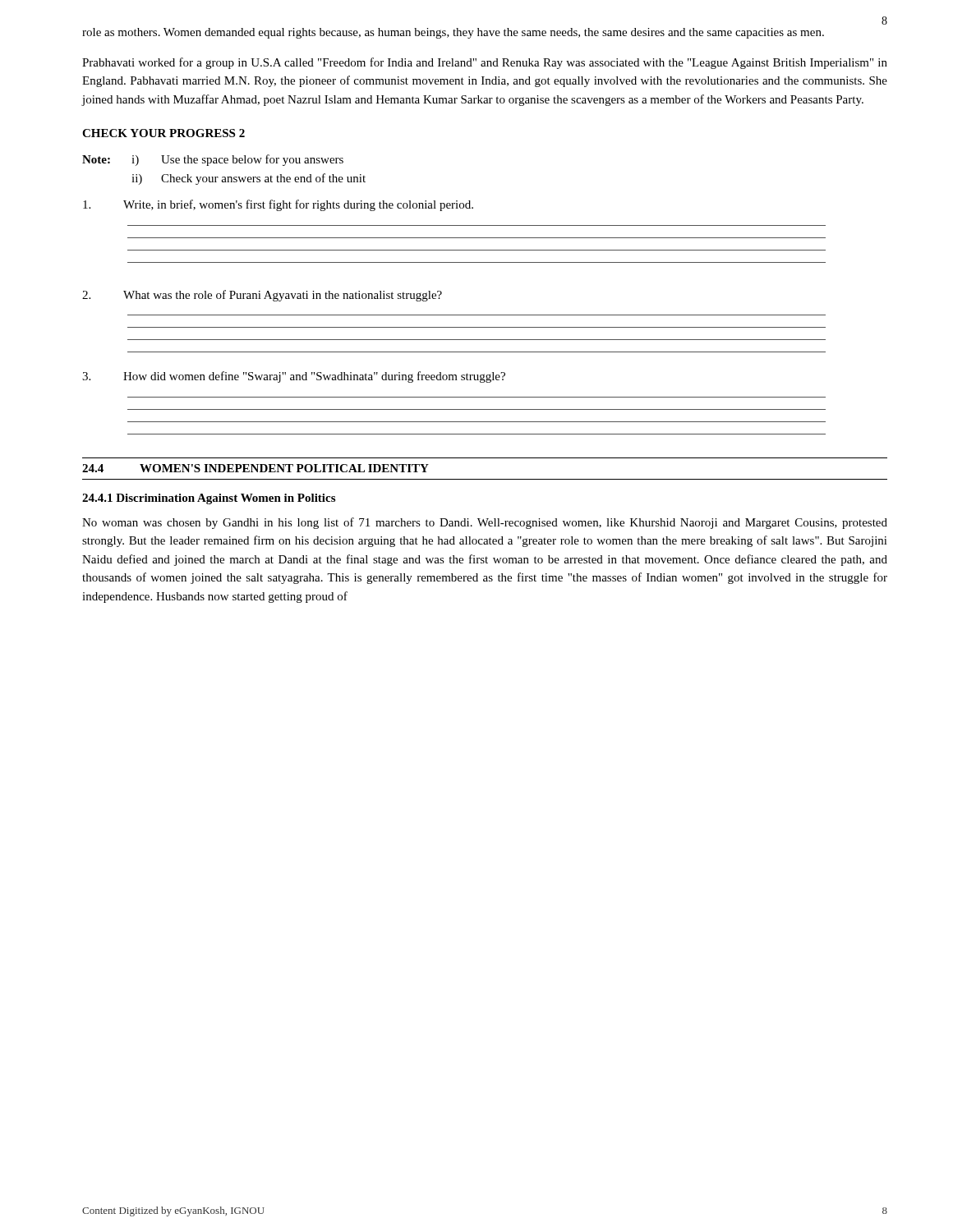Point to the text block starting "role as mothers. Women"
The image size is (953, 1232).
pos(453,32)
